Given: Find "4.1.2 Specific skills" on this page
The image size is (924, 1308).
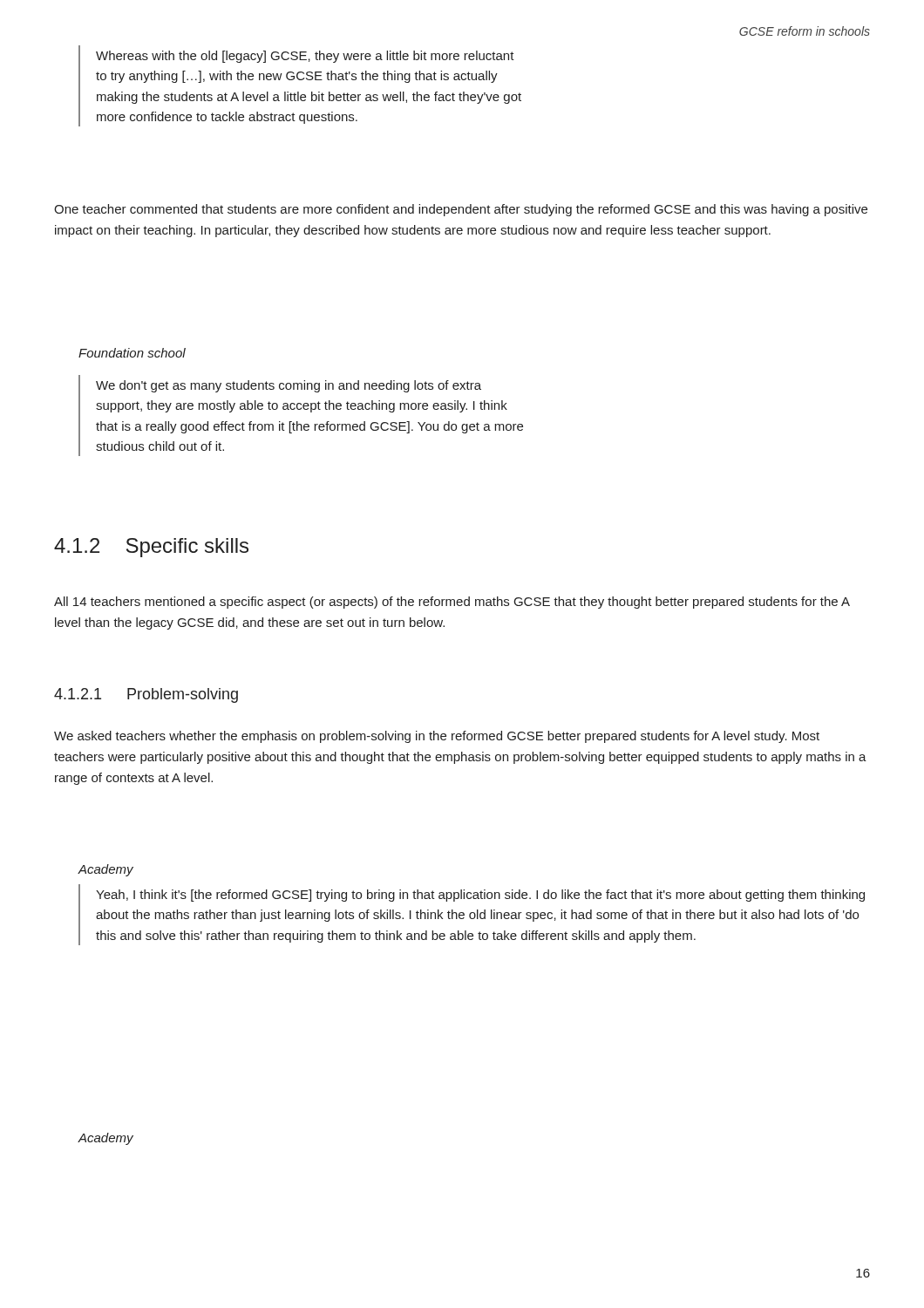Looking at the screenshot, I should pos(152,546).
